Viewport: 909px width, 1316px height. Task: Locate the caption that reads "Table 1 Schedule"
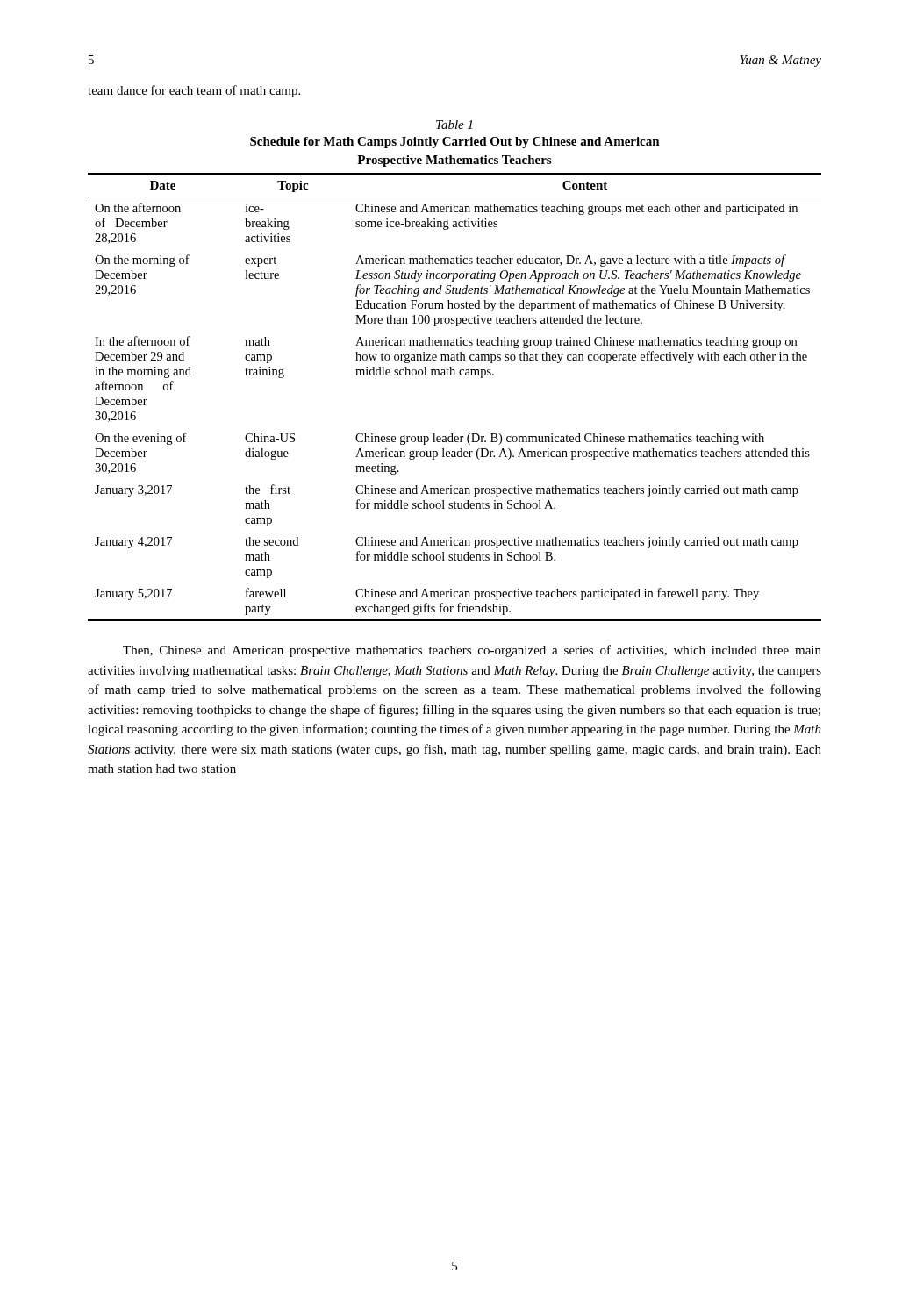(454, 143)
